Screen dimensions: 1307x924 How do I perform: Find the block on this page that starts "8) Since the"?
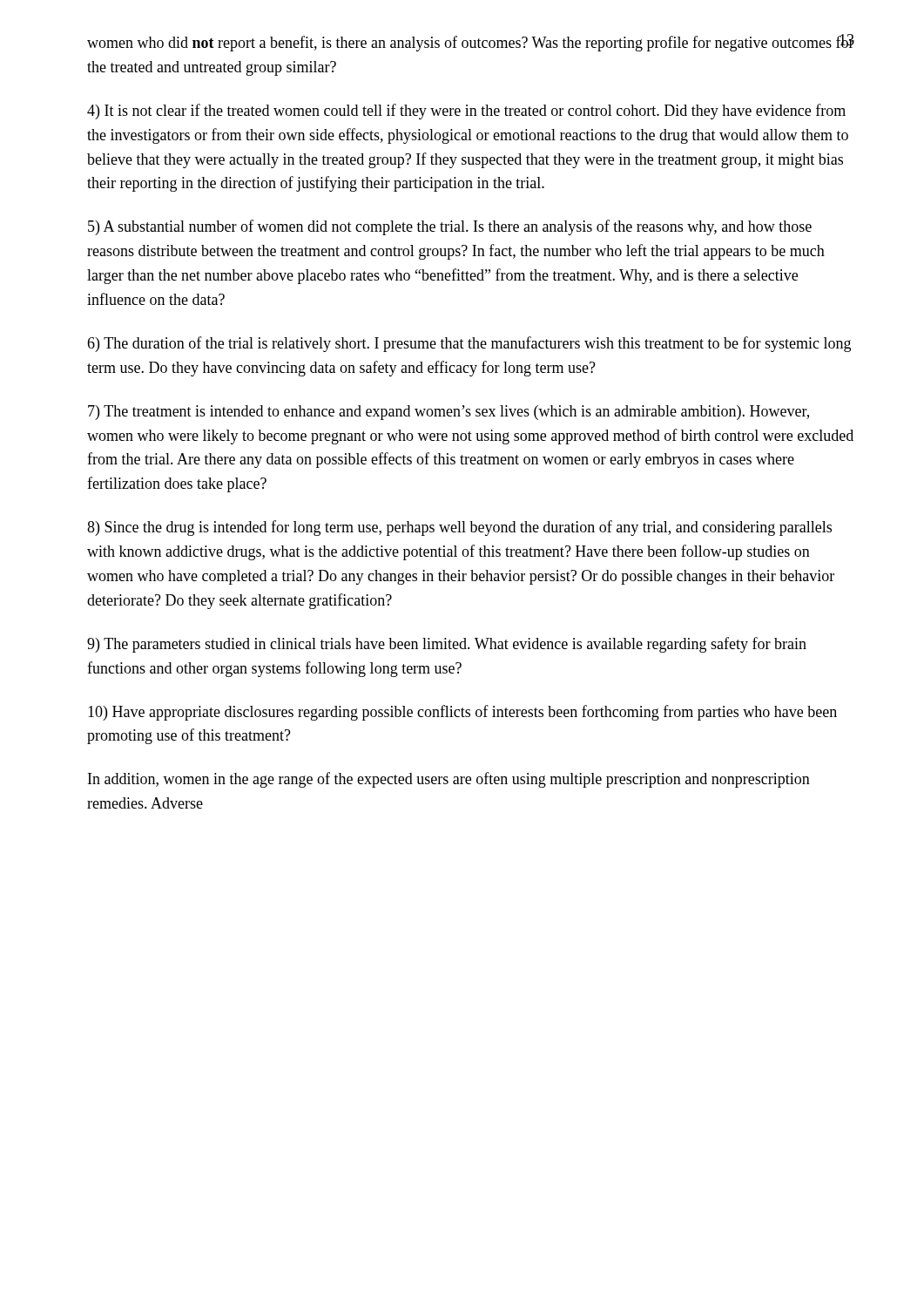point(461,564)
